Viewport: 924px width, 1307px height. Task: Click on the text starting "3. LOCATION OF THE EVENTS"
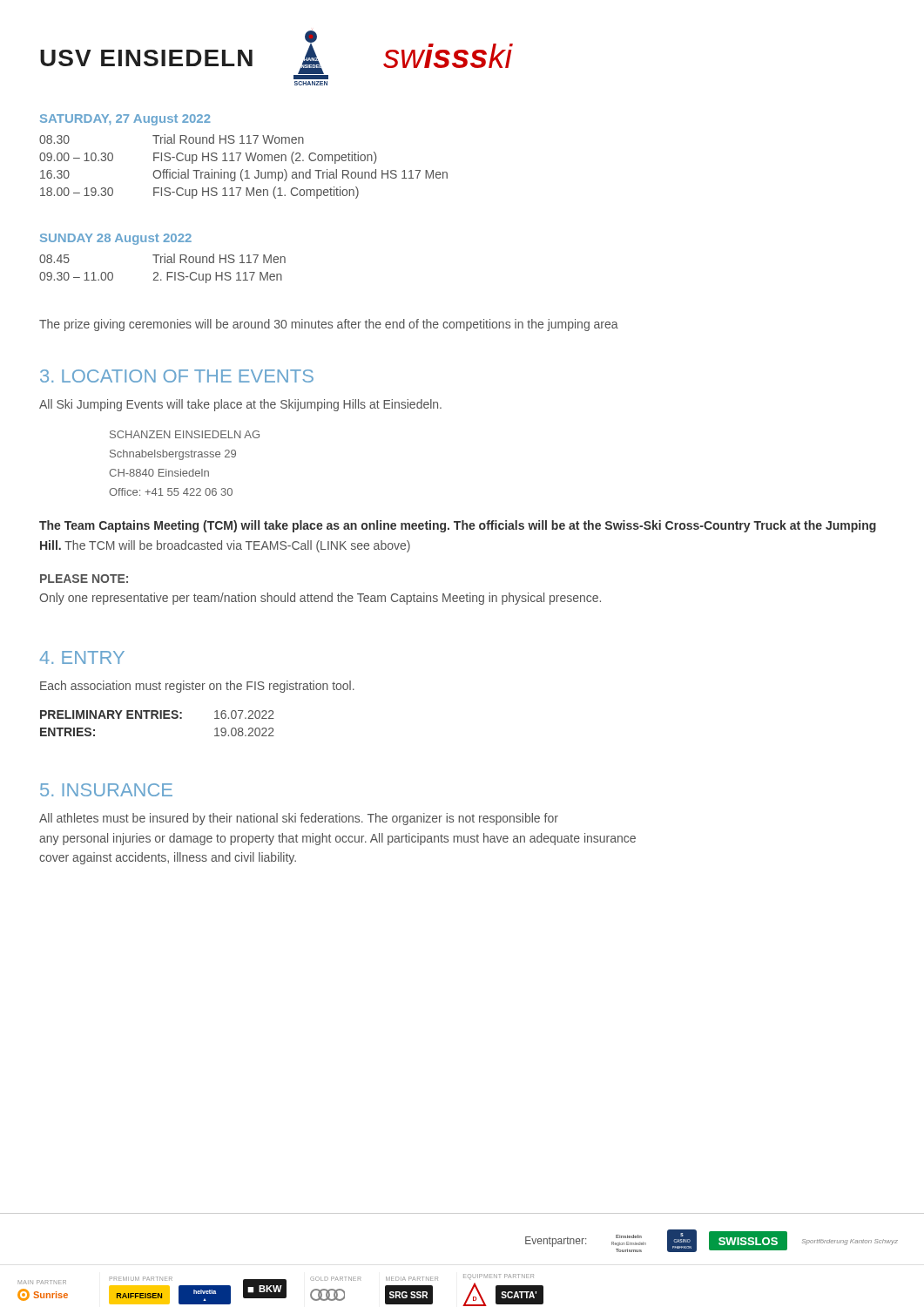[177, 376]
